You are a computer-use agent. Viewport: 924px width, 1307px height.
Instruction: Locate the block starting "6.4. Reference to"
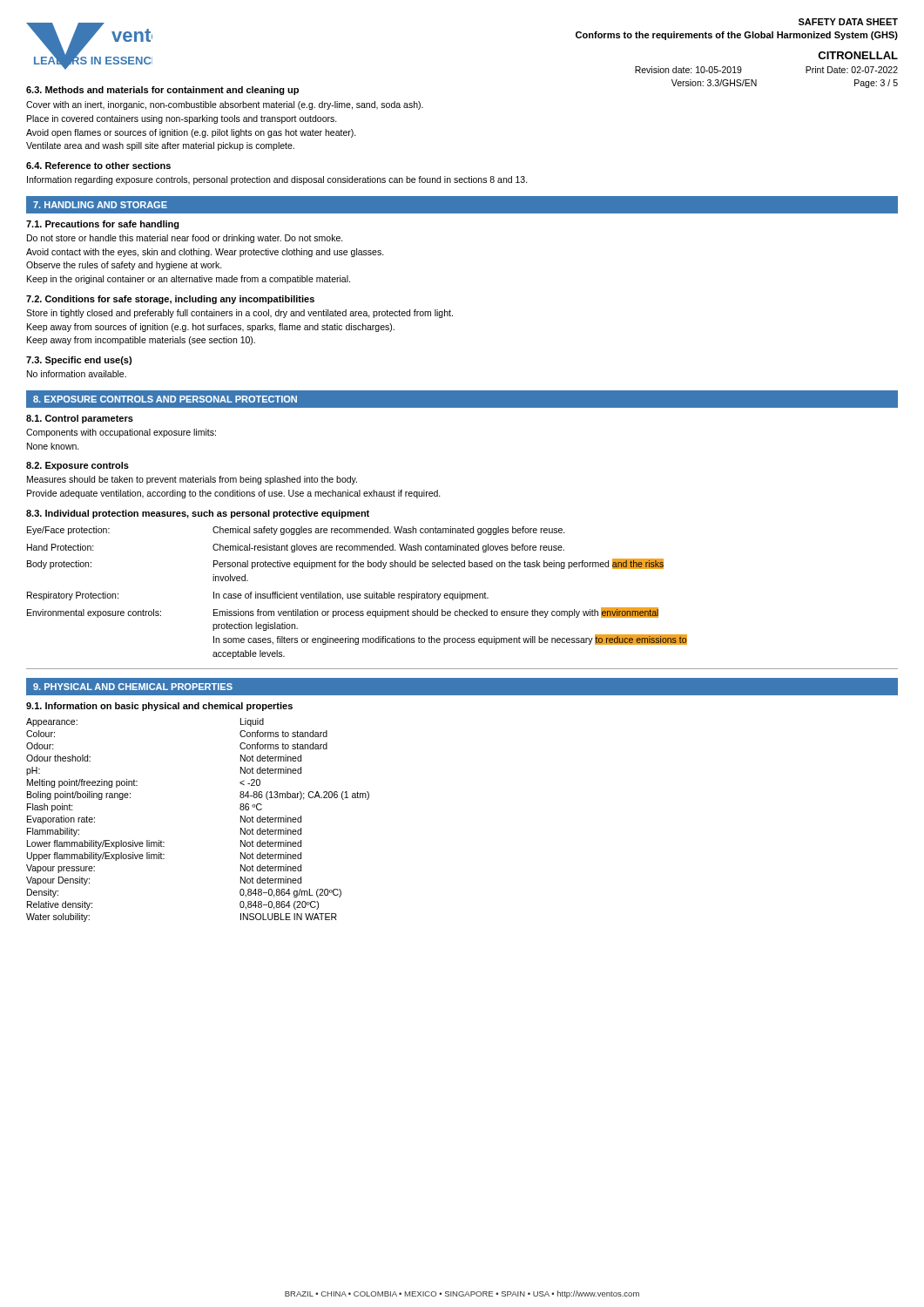click(x=99, y=166)
